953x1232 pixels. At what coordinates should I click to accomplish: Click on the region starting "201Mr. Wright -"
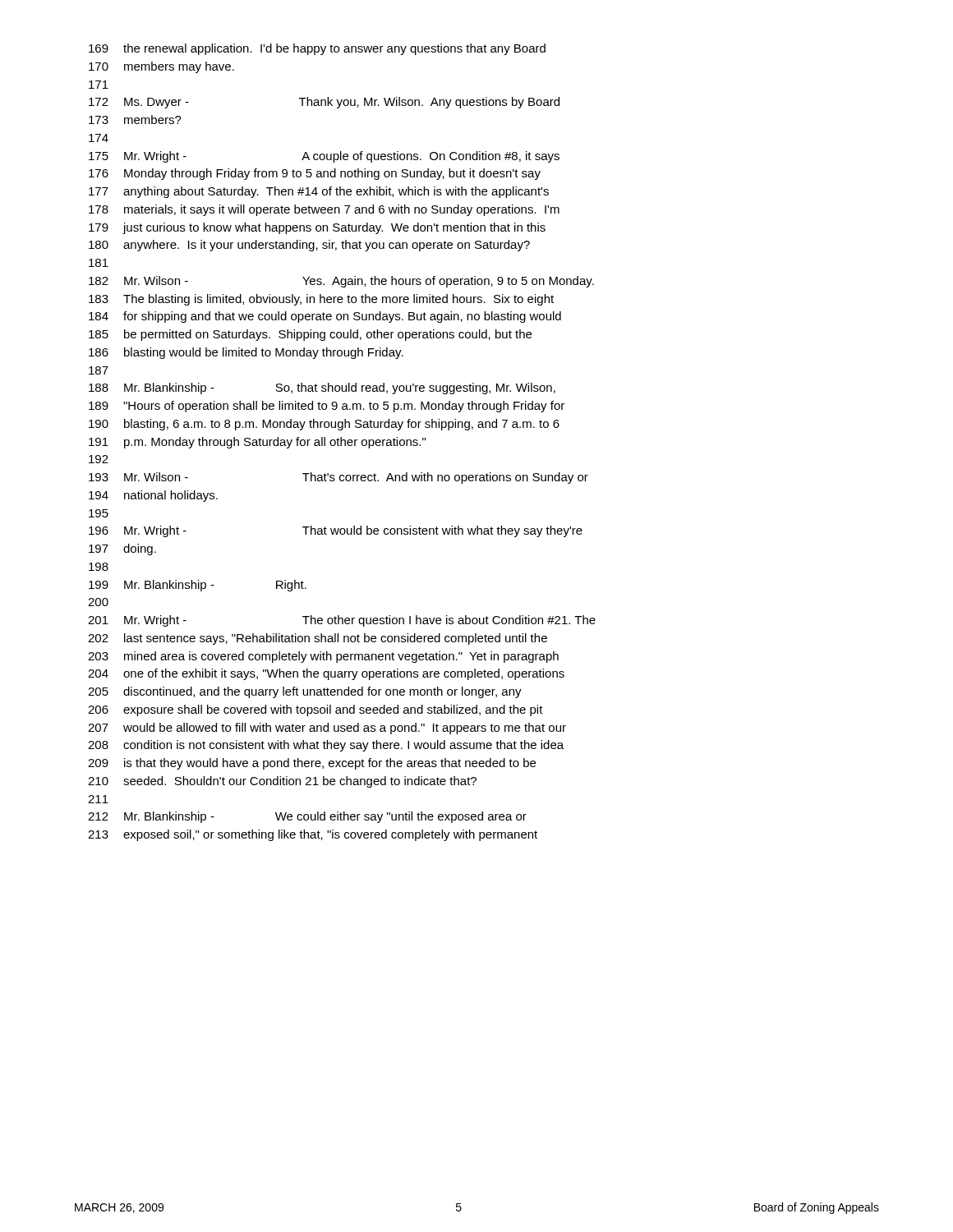pos(476,709)
